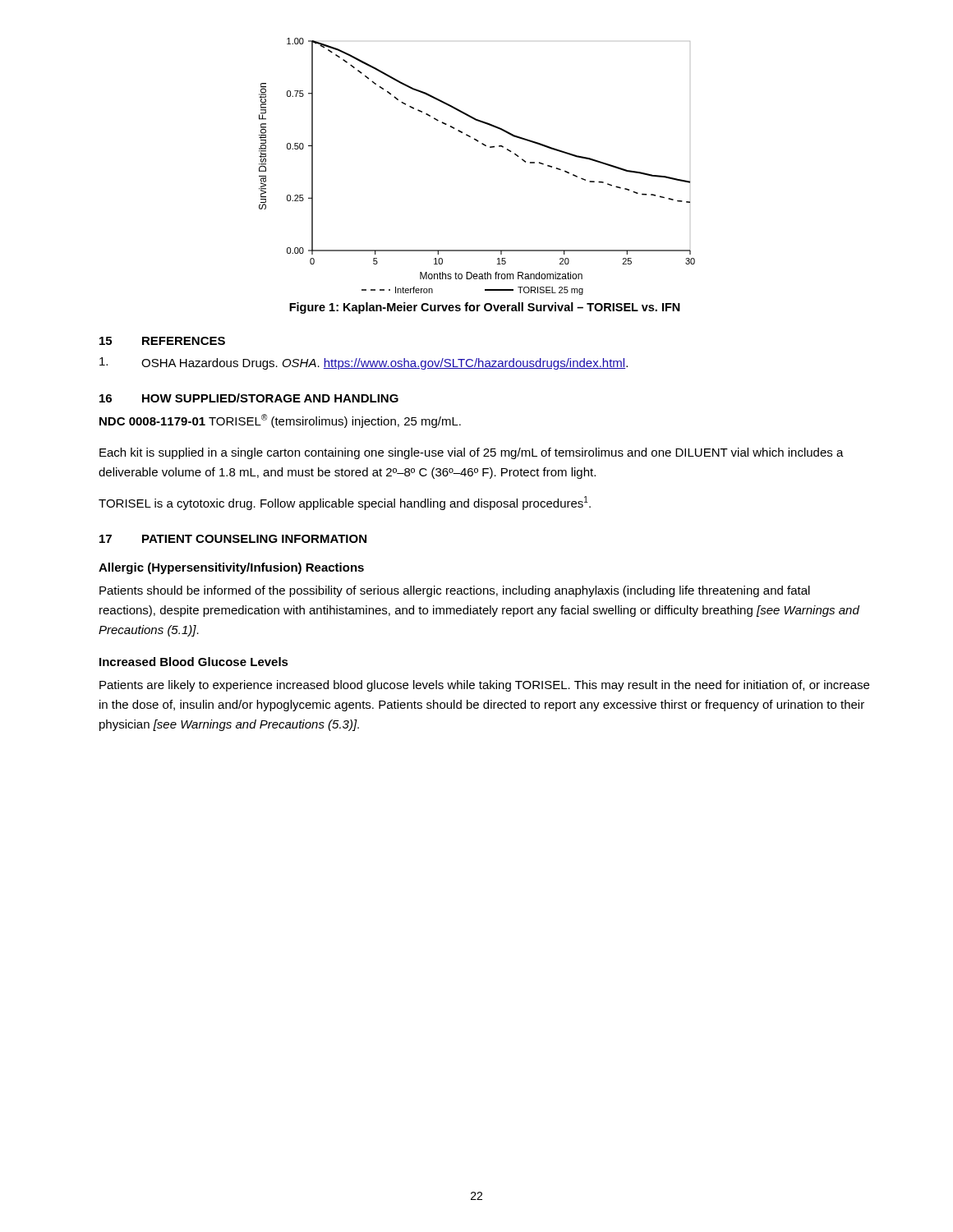Select the text block with the text "TORISEL is a cytotoxic drug."
Screen dimensions: 1232x953
[x=345, y=502]
